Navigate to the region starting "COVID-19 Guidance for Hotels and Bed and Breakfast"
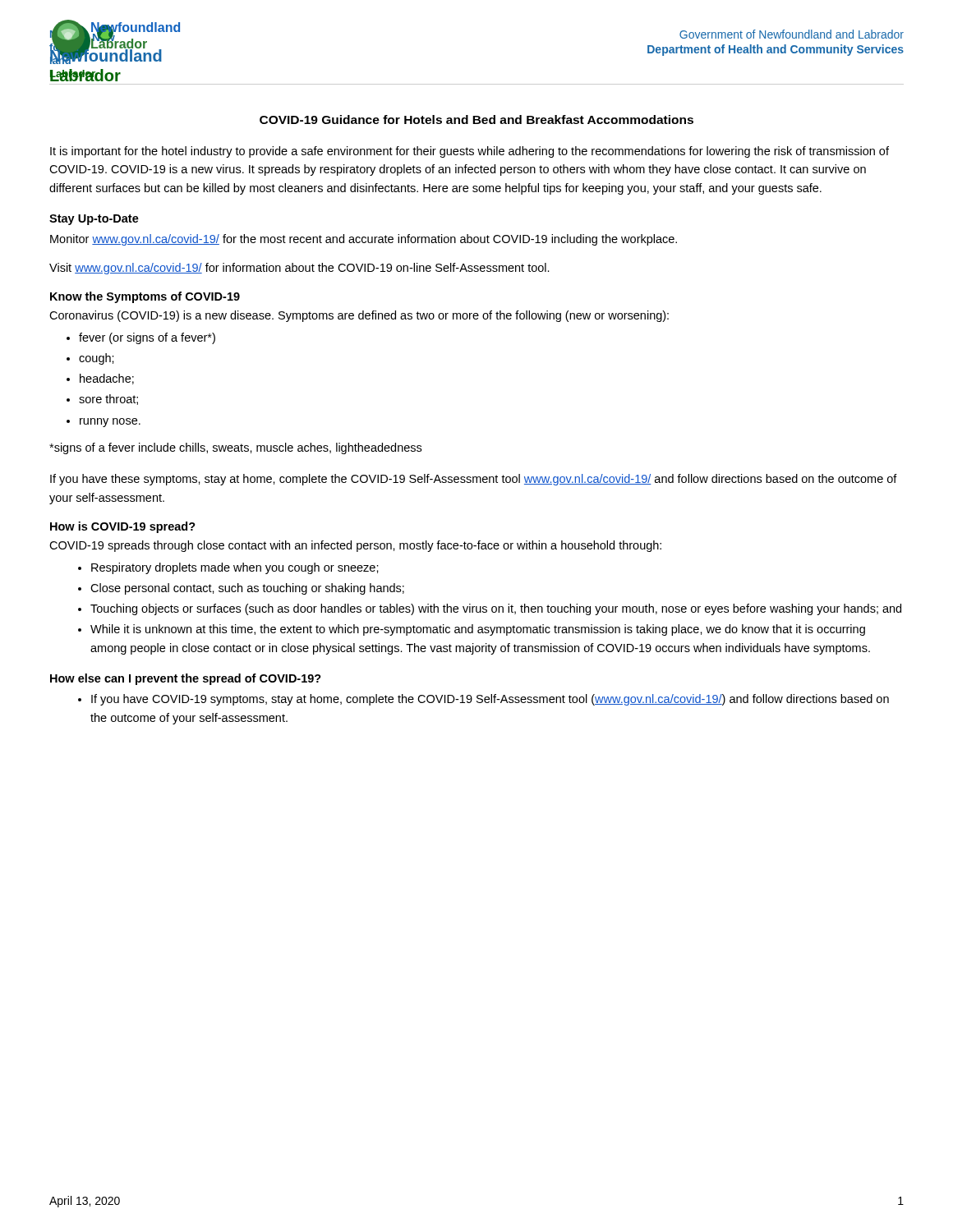Image resolution: width=953 pixels, height=1232 pixels. point(476,120)
